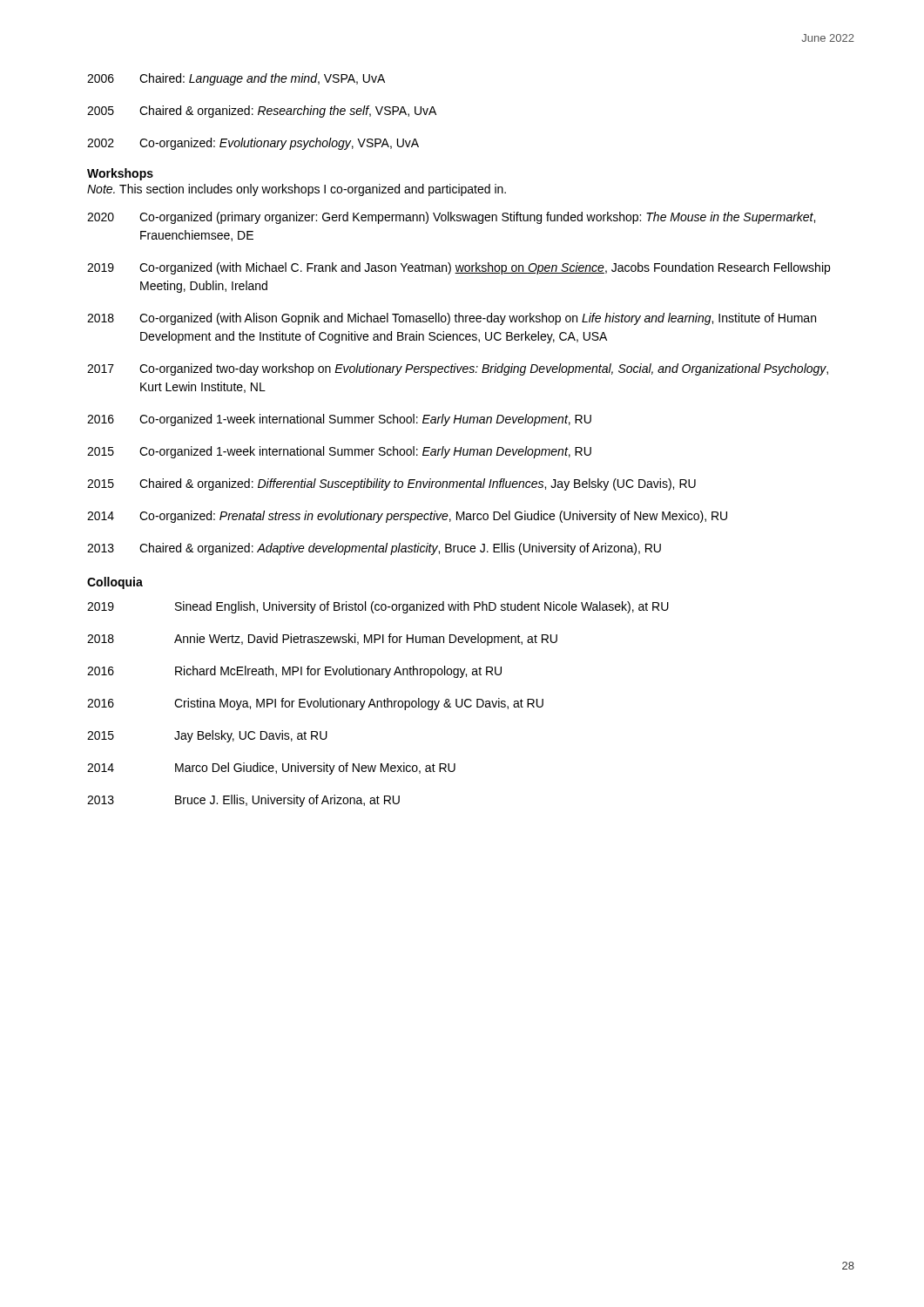This screenshot has width=924, height=1307.
Task: Locate the passage starting "2005 Chaired &"
Action: pos(262,112)
